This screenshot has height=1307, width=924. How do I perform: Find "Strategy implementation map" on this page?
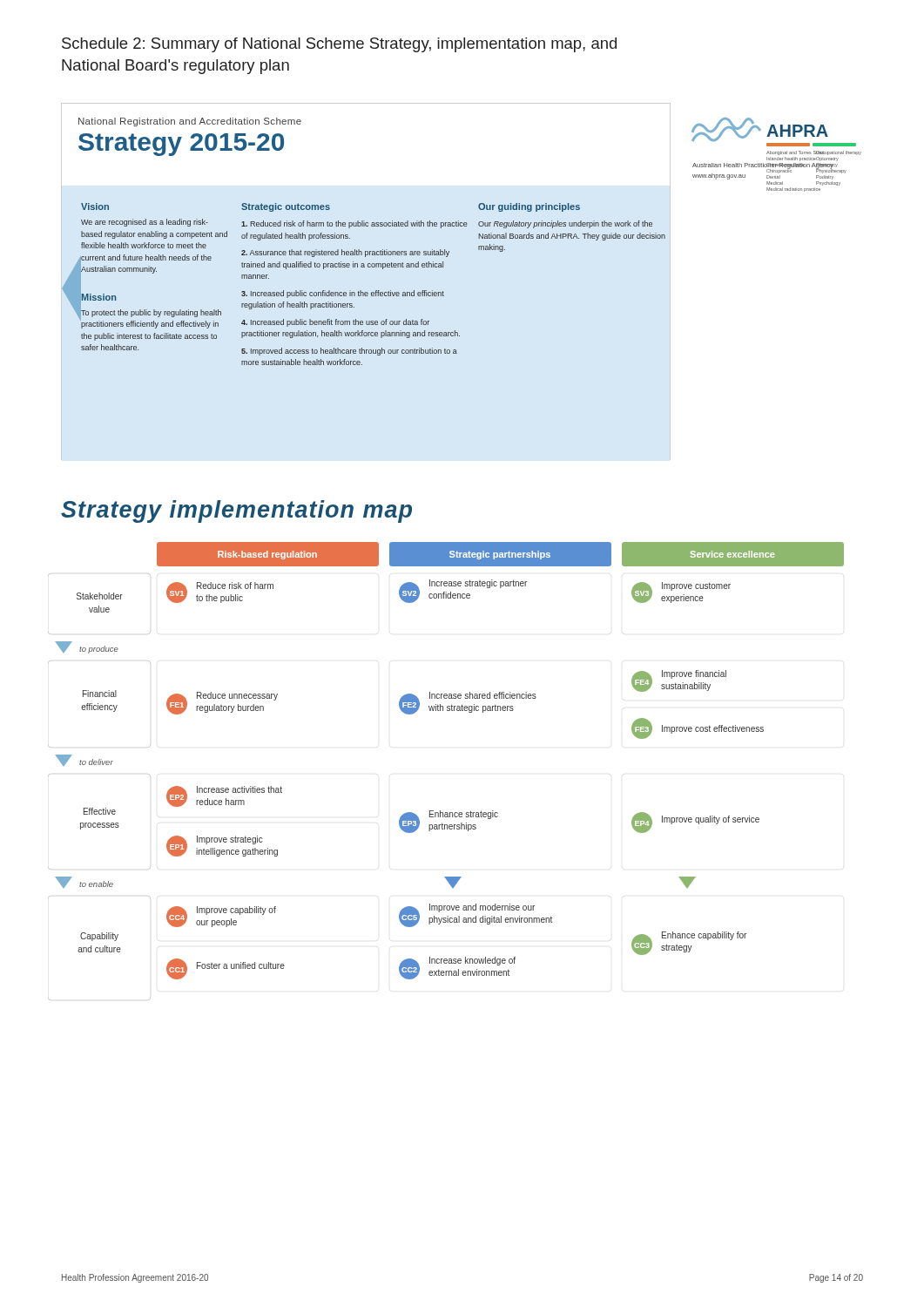coord(237,510)
